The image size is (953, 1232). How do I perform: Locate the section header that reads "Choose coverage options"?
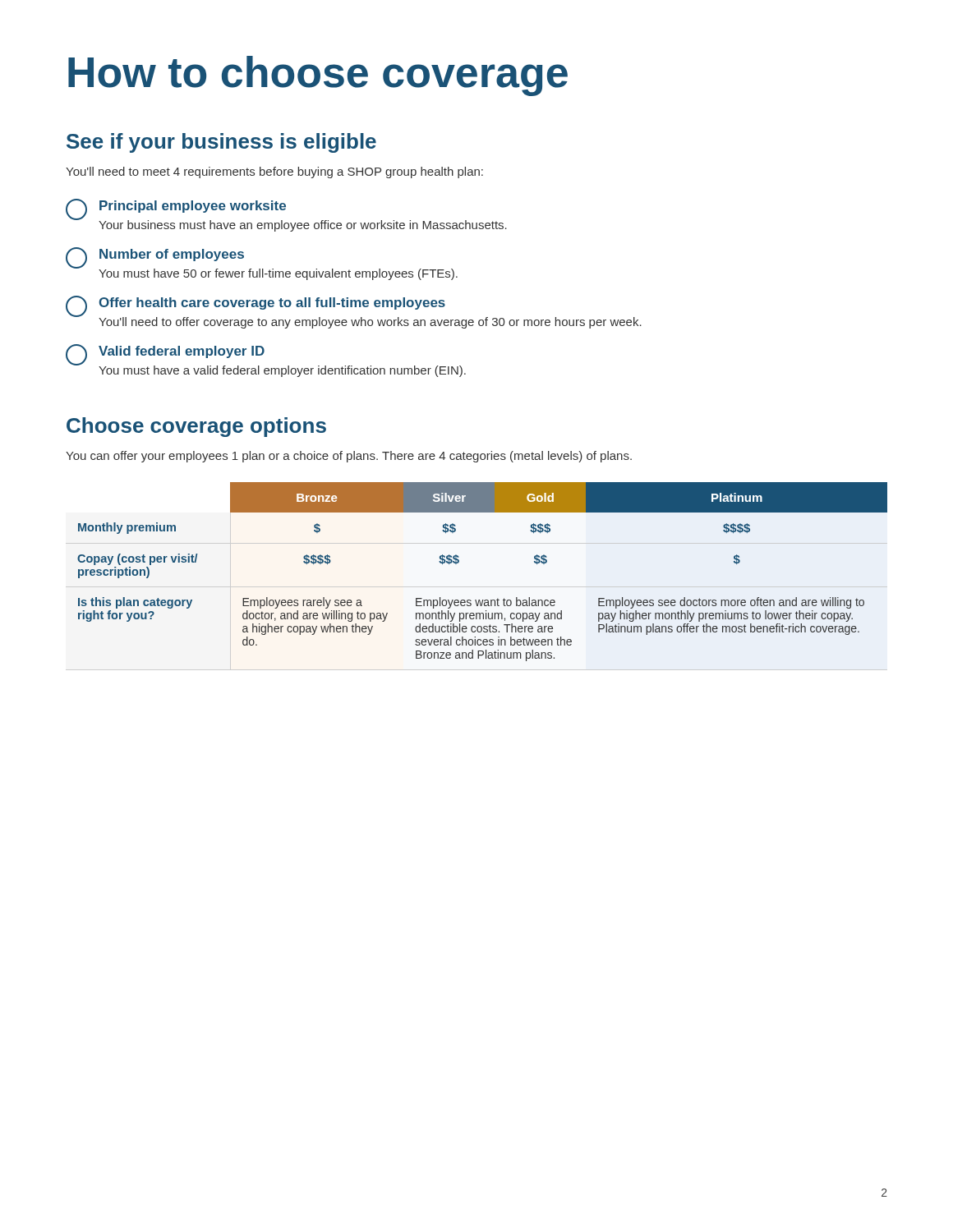click(196, 427)
